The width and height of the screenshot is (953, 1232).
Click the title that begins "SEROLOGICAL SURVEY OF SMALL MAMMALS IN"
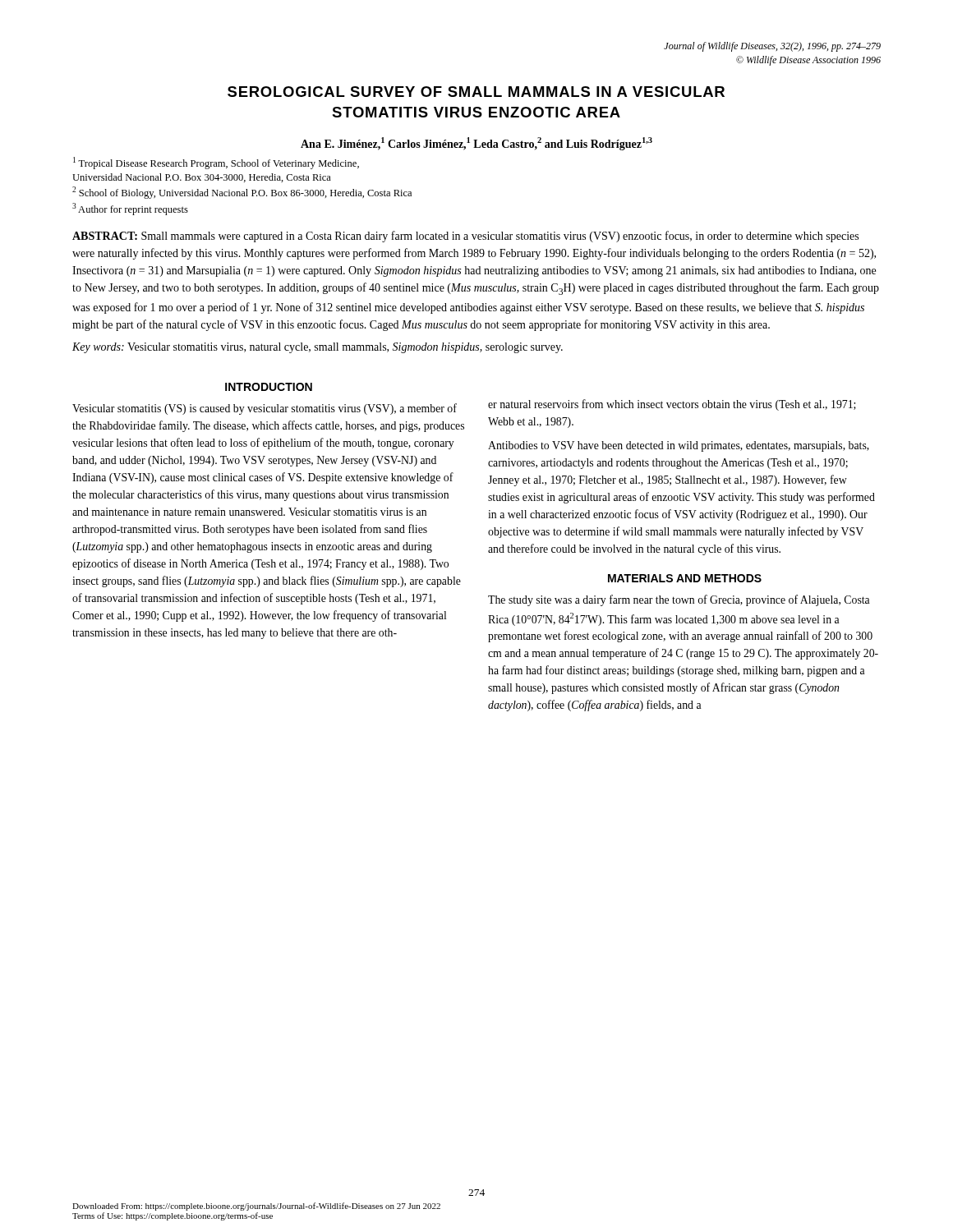476,102
